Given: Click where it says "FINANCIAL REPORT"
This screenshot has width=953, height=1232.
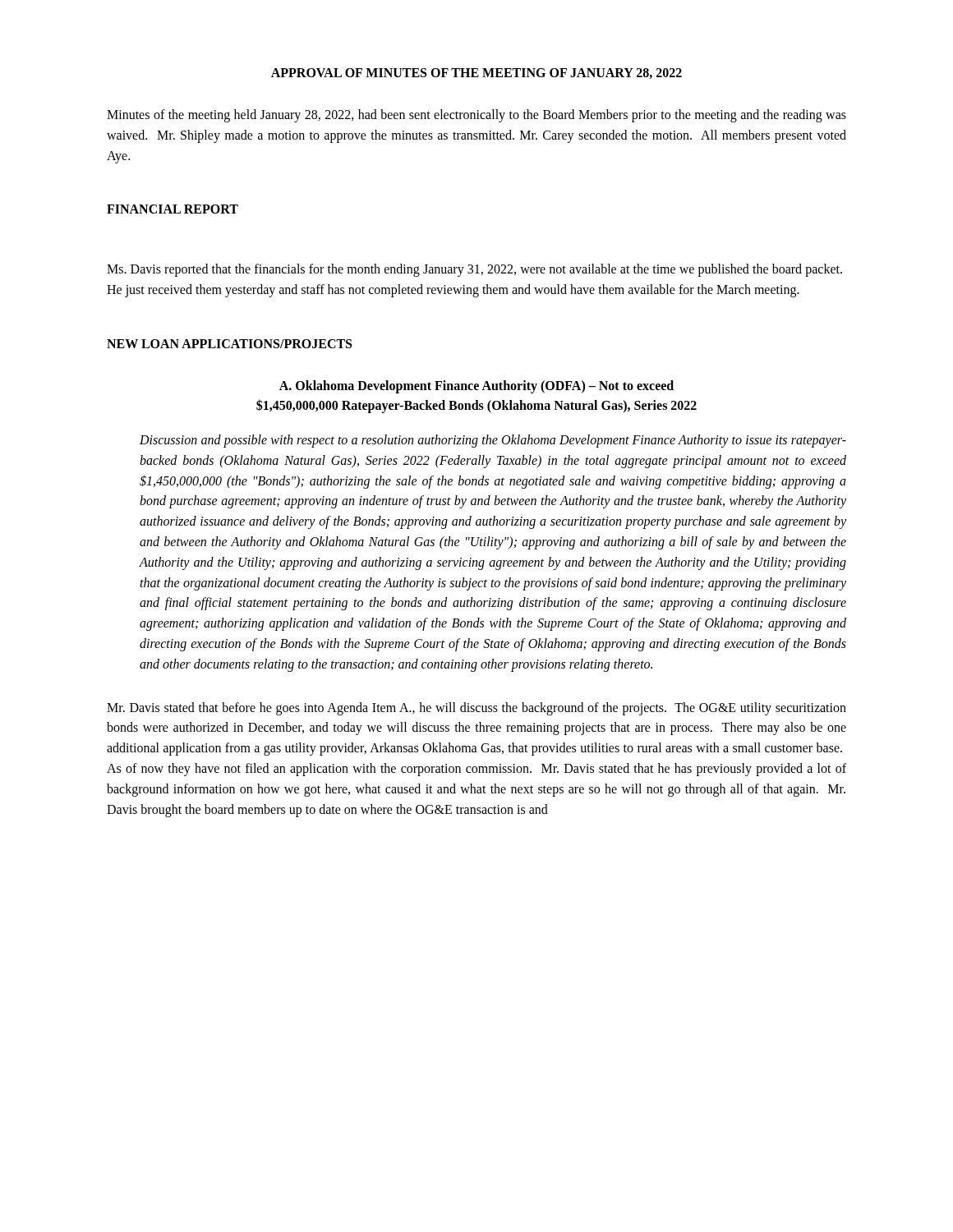Looking at the screenshot, I should pos(172,209).
